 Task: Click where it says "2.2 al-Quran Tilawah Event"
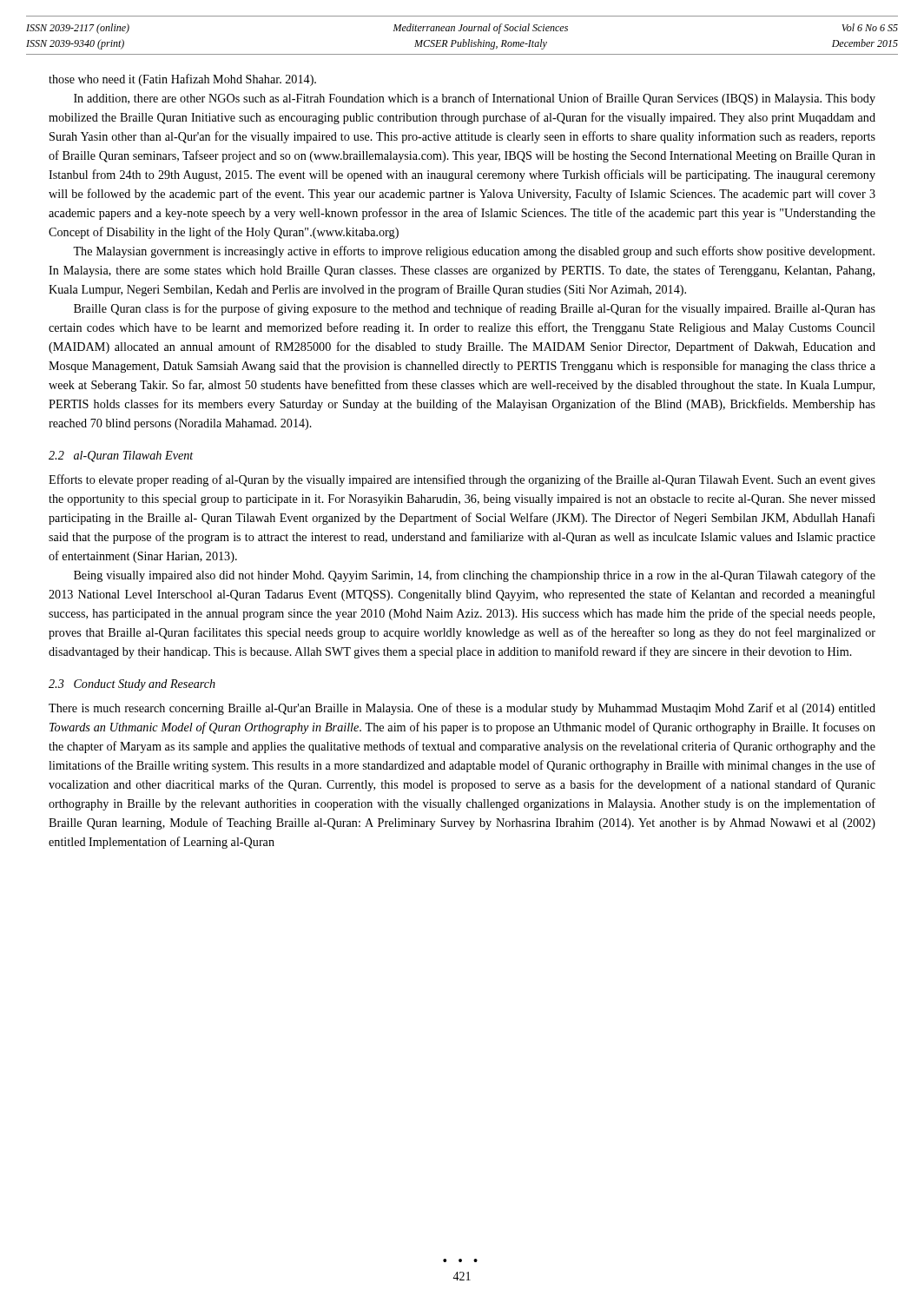pyautogui.click(x=121, y=455)
